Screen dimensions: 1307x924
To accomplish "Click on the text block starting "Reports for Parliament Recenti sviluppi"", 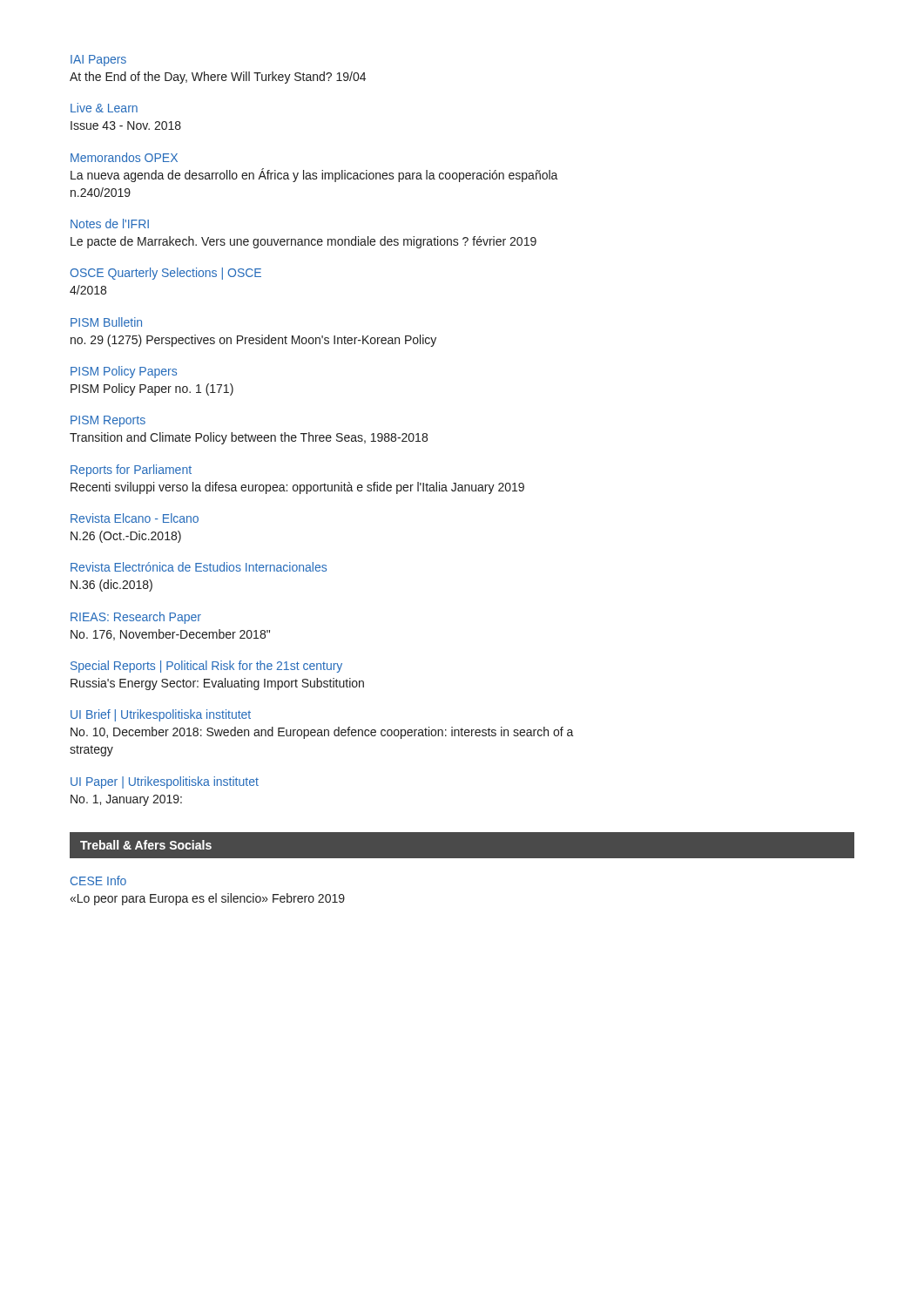I will 462,478.
